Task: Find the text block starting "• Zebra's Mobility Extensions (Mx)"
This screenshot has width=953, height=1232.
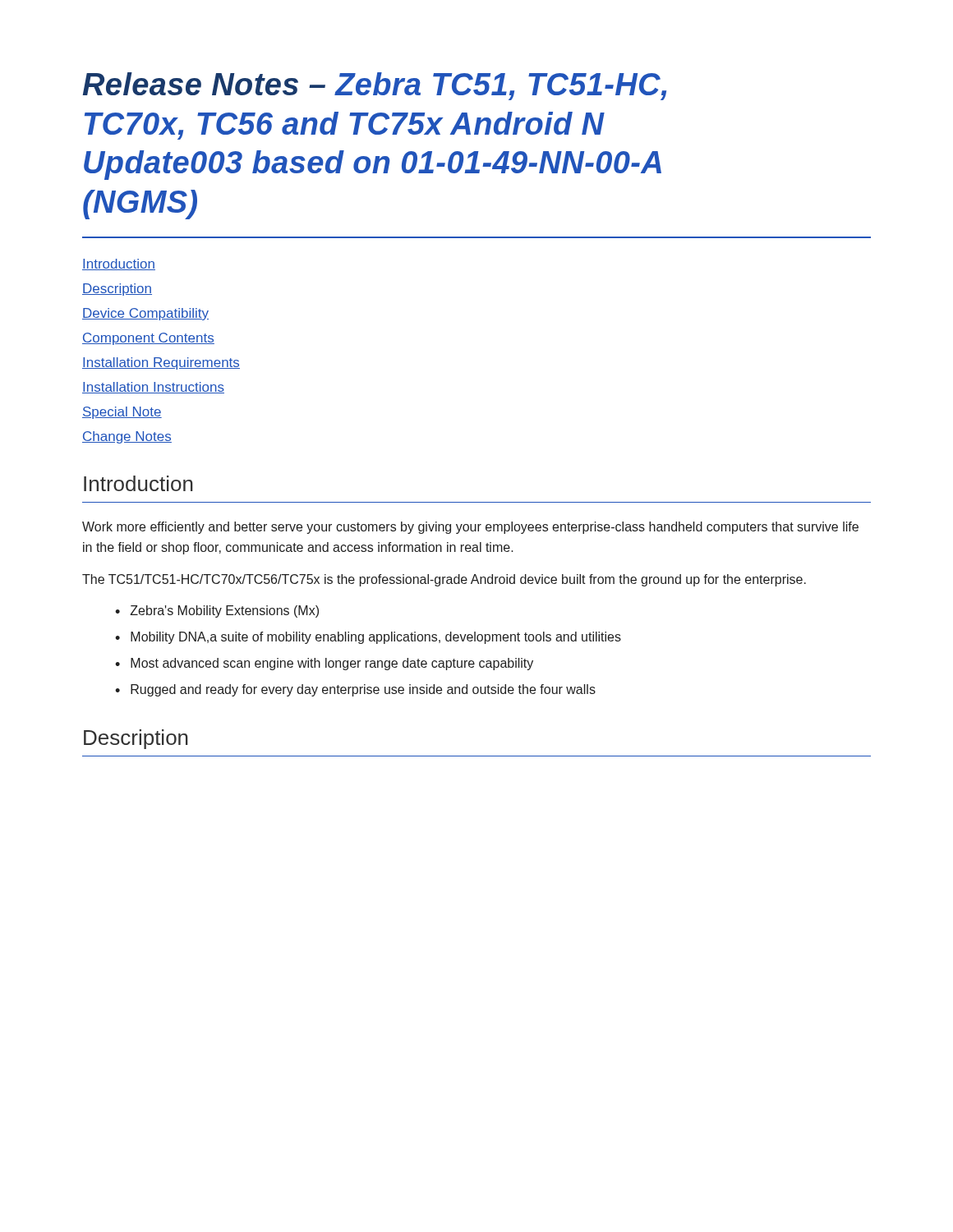Action: coord(217,613)
